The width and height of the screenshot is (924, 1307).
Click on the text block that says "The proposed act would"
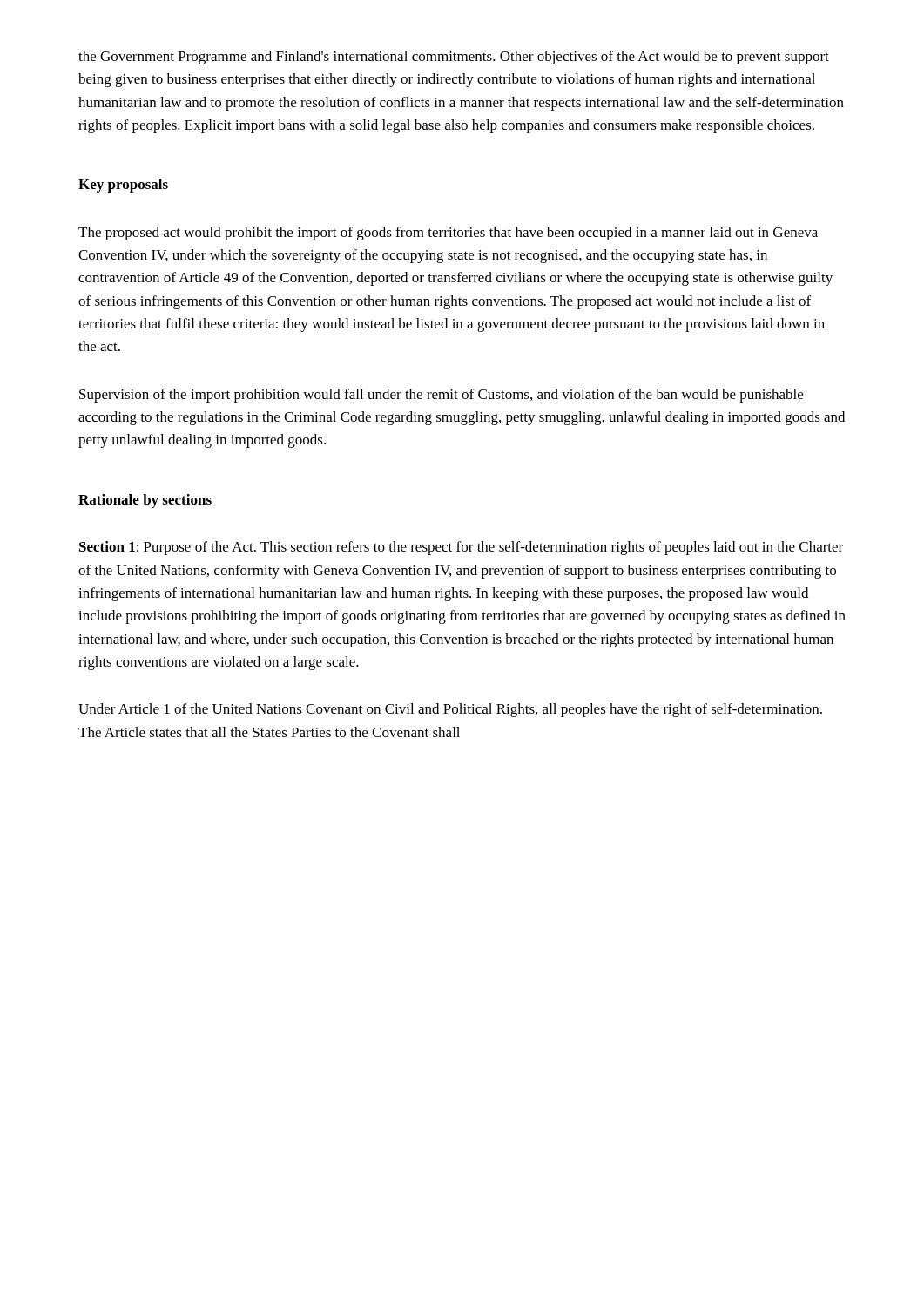[x=456, y=289]
